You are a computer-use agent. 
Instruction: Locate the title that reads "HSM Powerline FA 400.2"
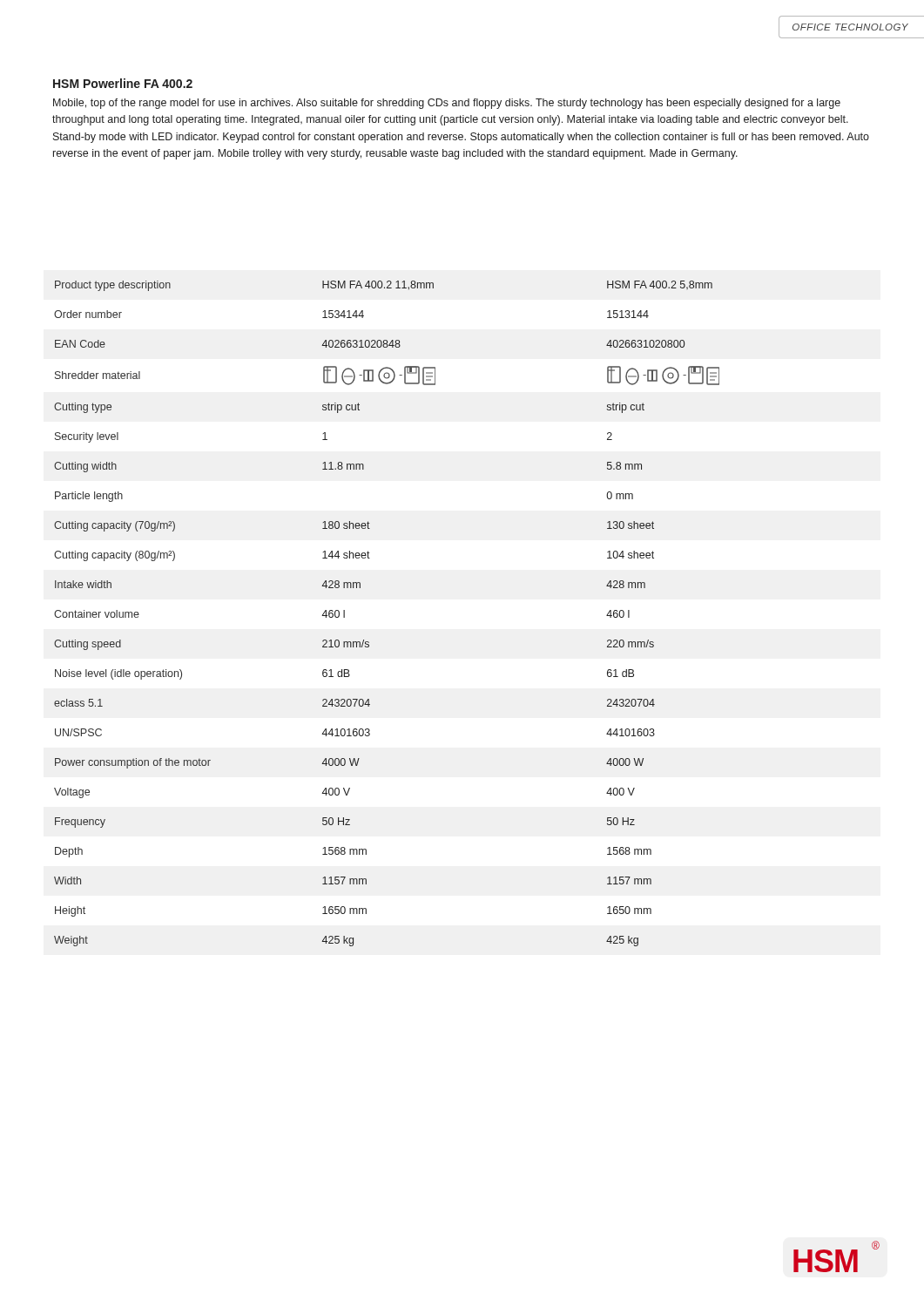(x=123, y=84)
